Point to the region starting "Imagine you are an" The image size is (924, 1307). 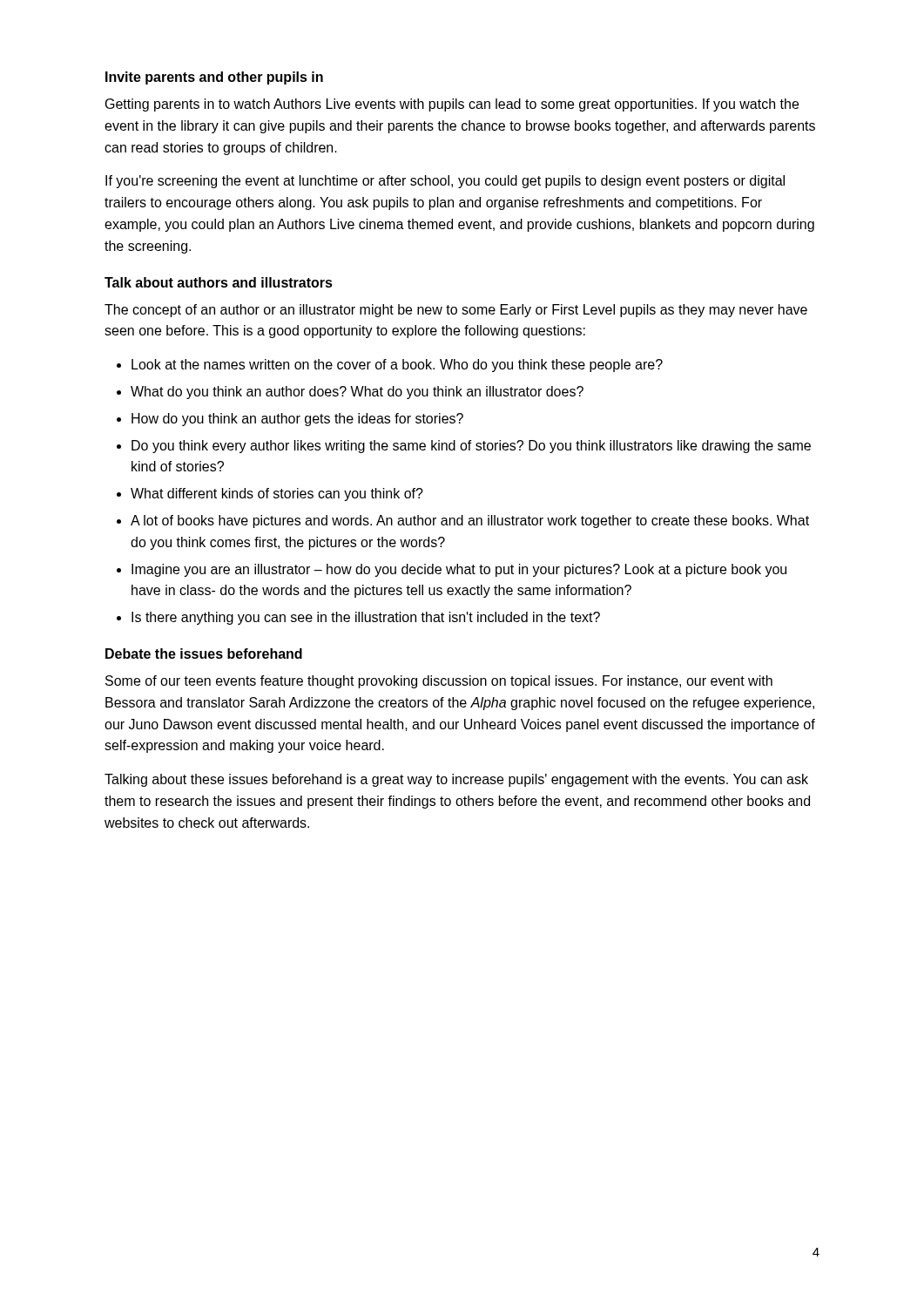[x=459, y=580]
